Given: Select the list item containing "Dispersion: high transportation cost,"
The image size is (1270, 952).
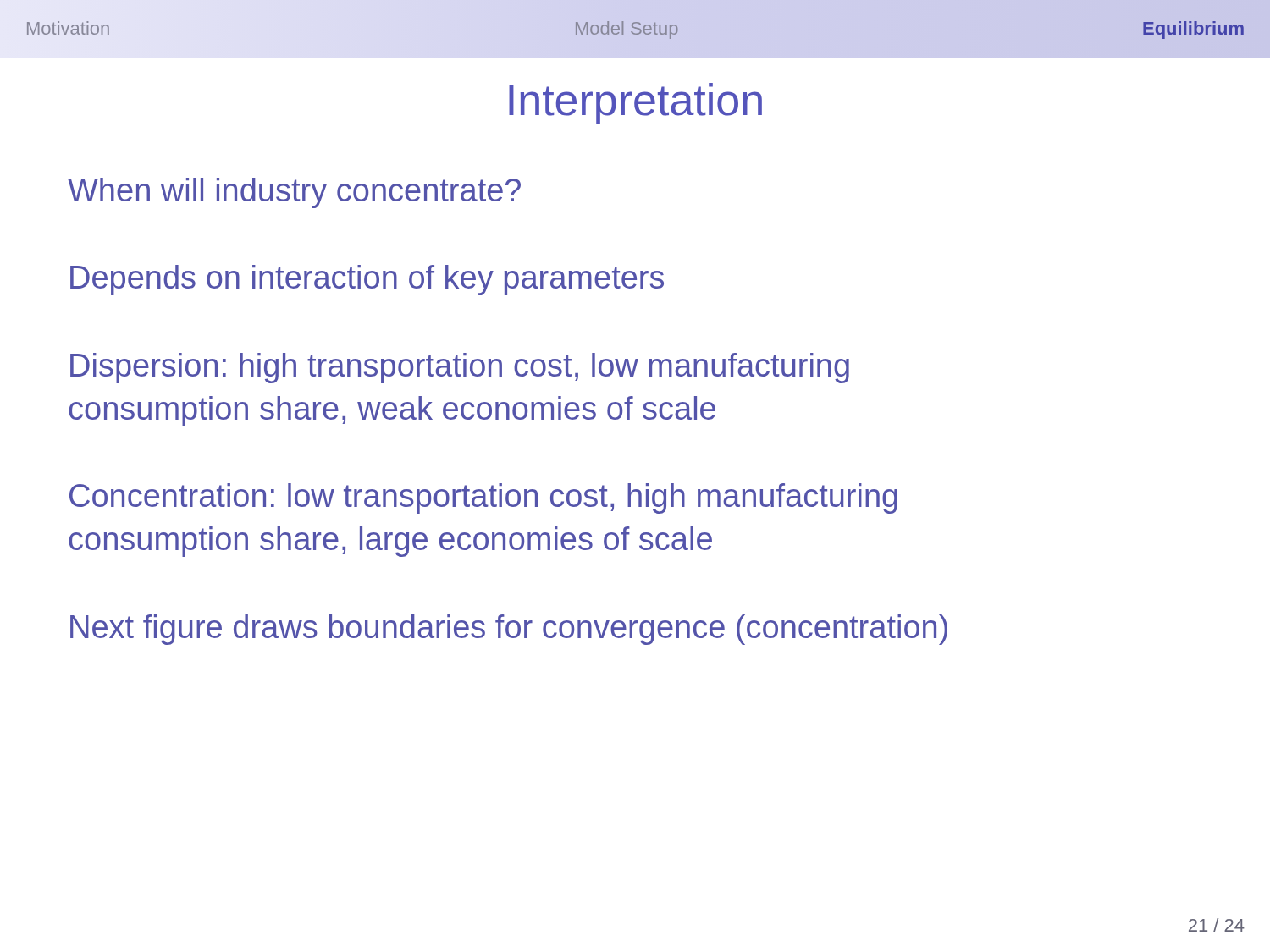Looking at the screenshot, I should 459,387.
